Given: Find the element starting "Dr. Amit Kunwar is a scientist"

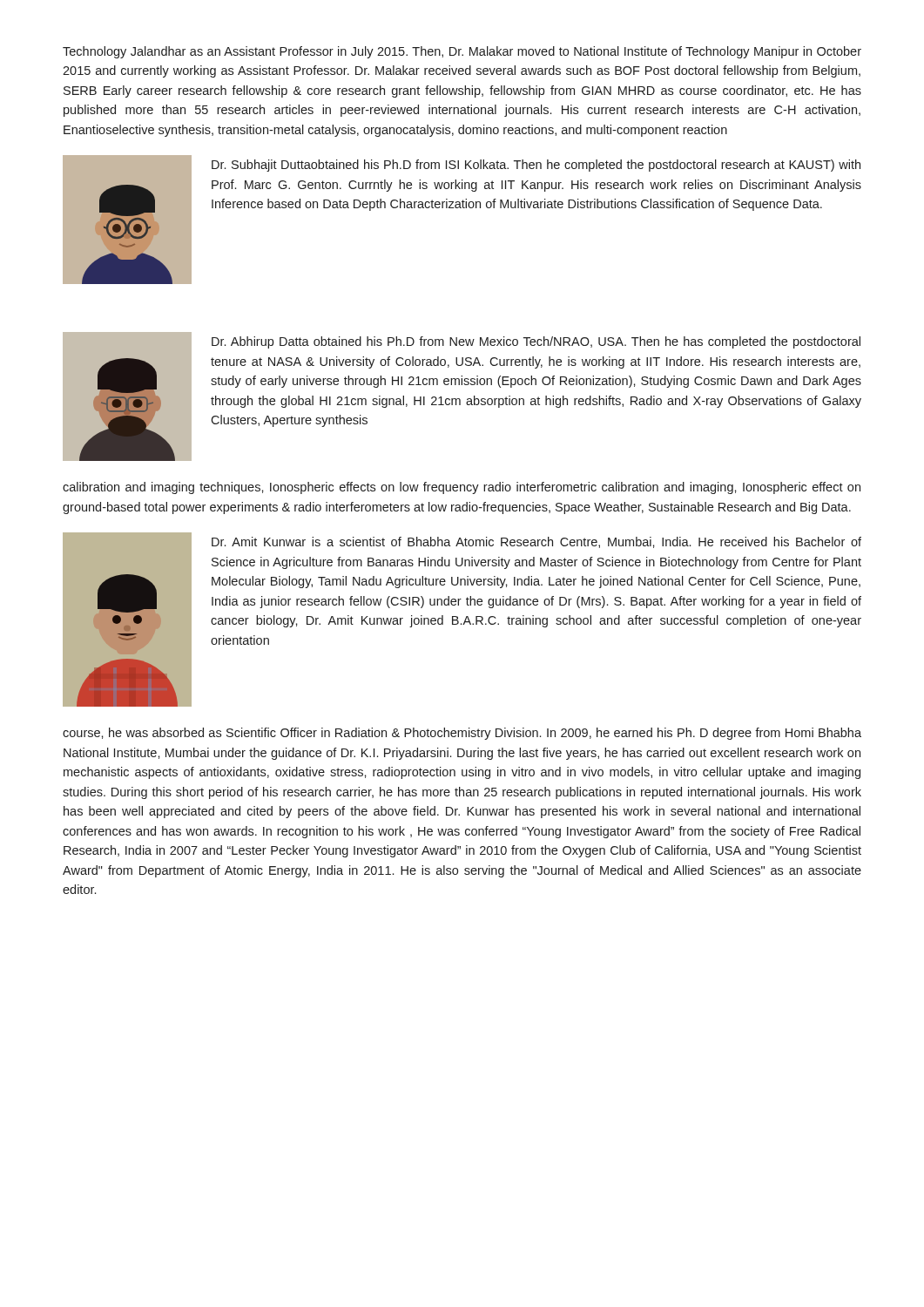Looking at the screenshot, I should click(x=536, y=591).
